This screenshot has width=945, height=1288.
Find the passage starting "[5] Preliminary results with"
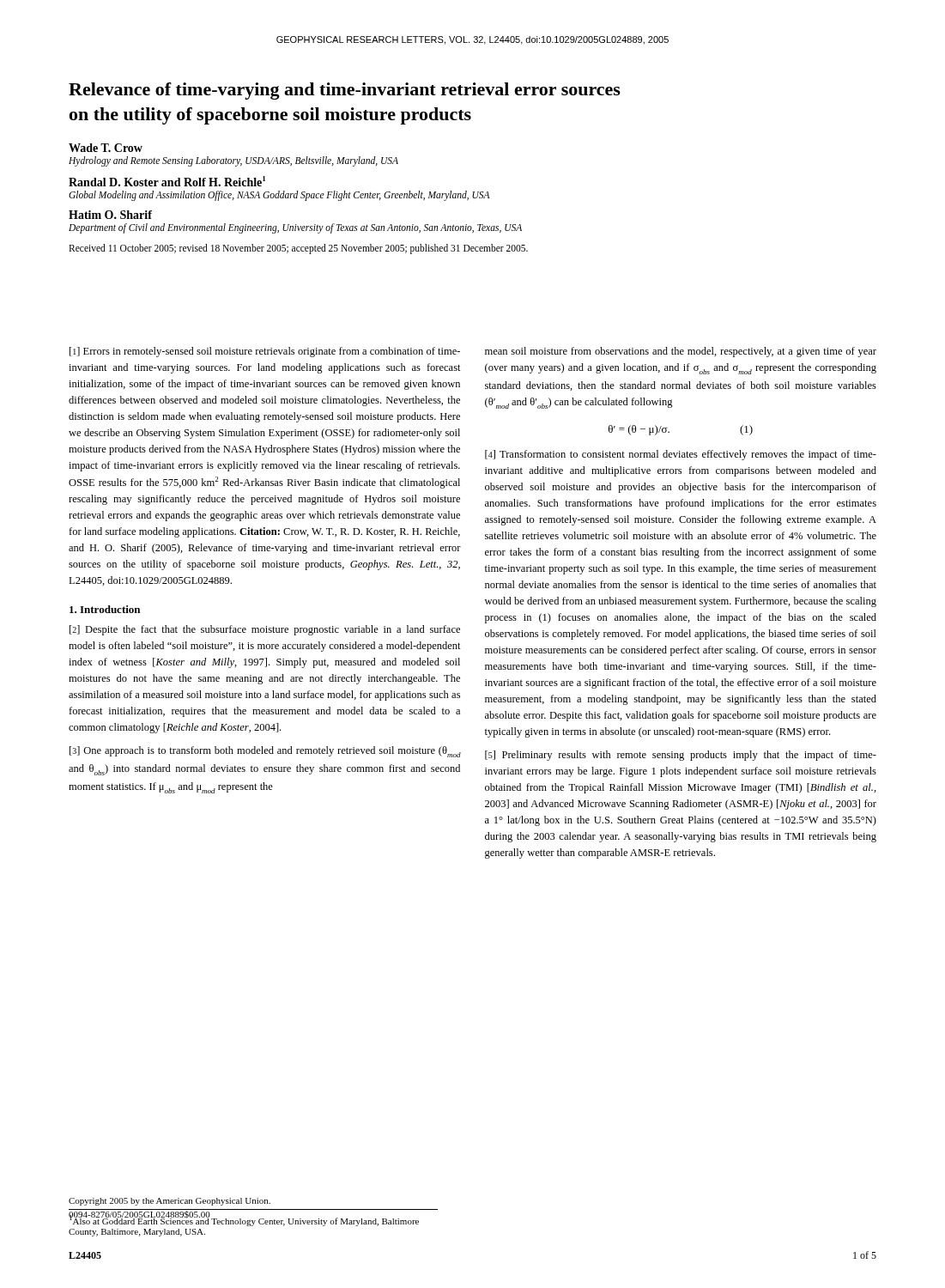click(x=680, y=804)
